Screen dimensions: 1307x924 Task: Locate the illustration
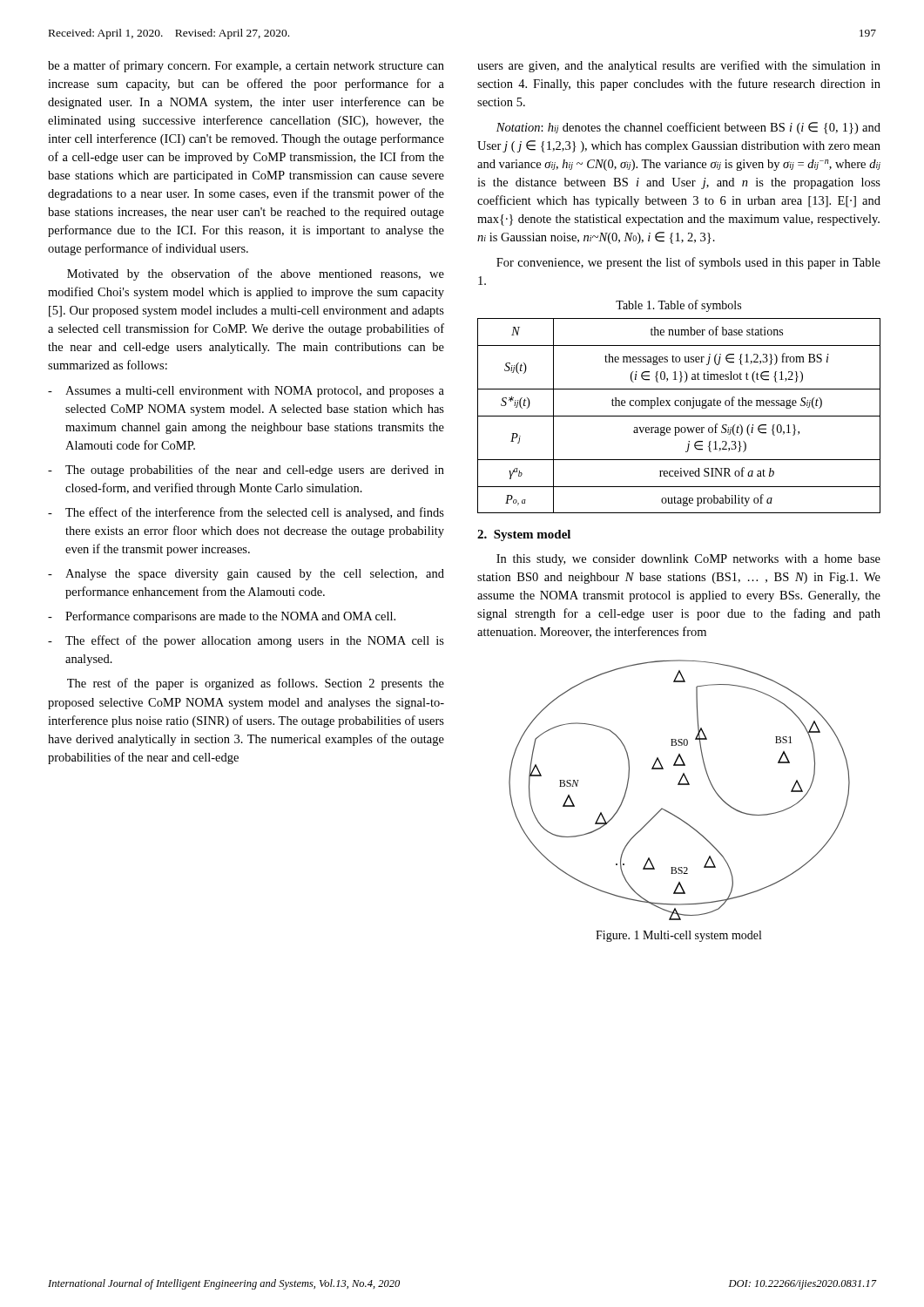679,798
